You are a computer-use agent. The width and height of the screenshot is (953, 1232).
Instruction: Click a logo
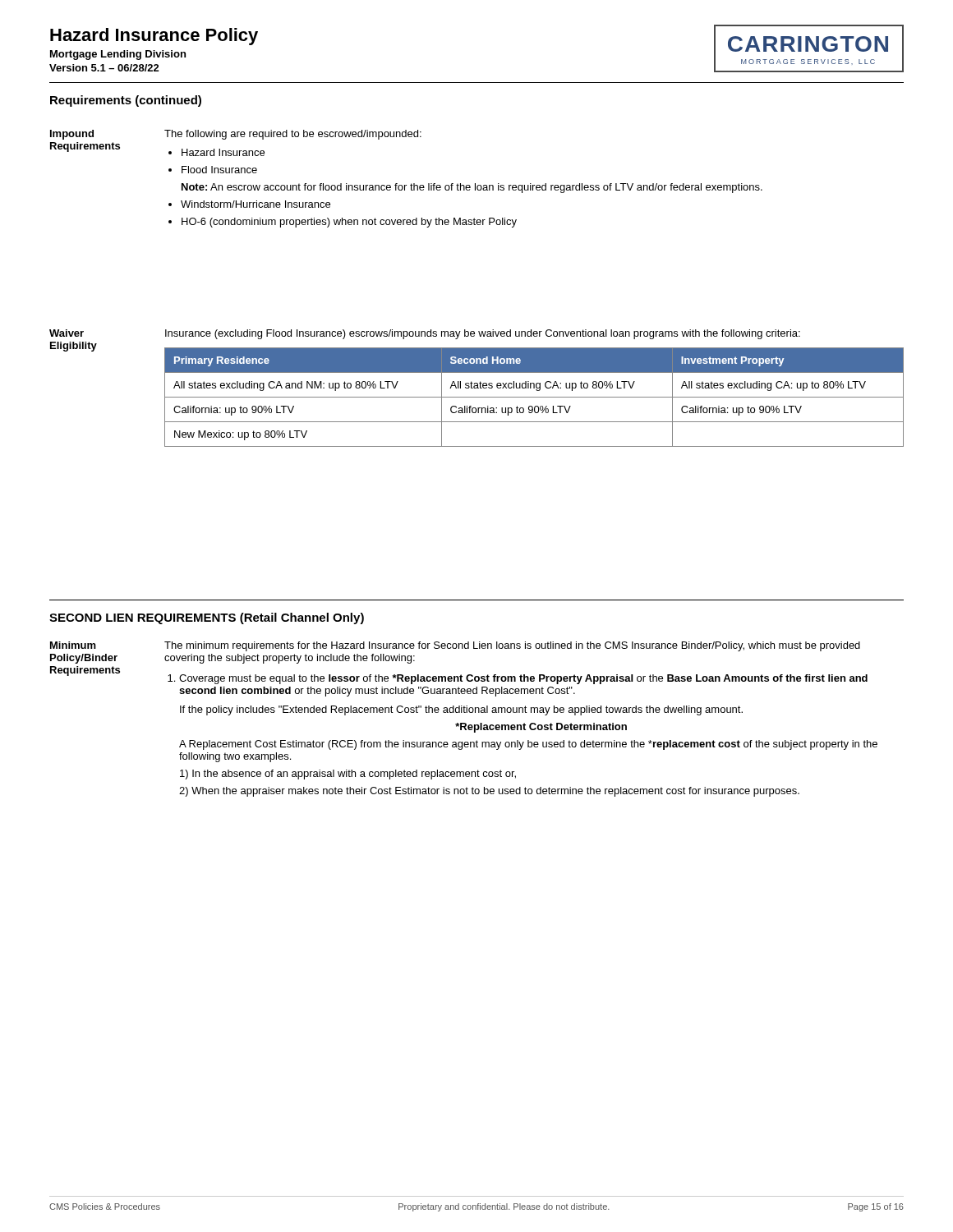click(809, 48)
